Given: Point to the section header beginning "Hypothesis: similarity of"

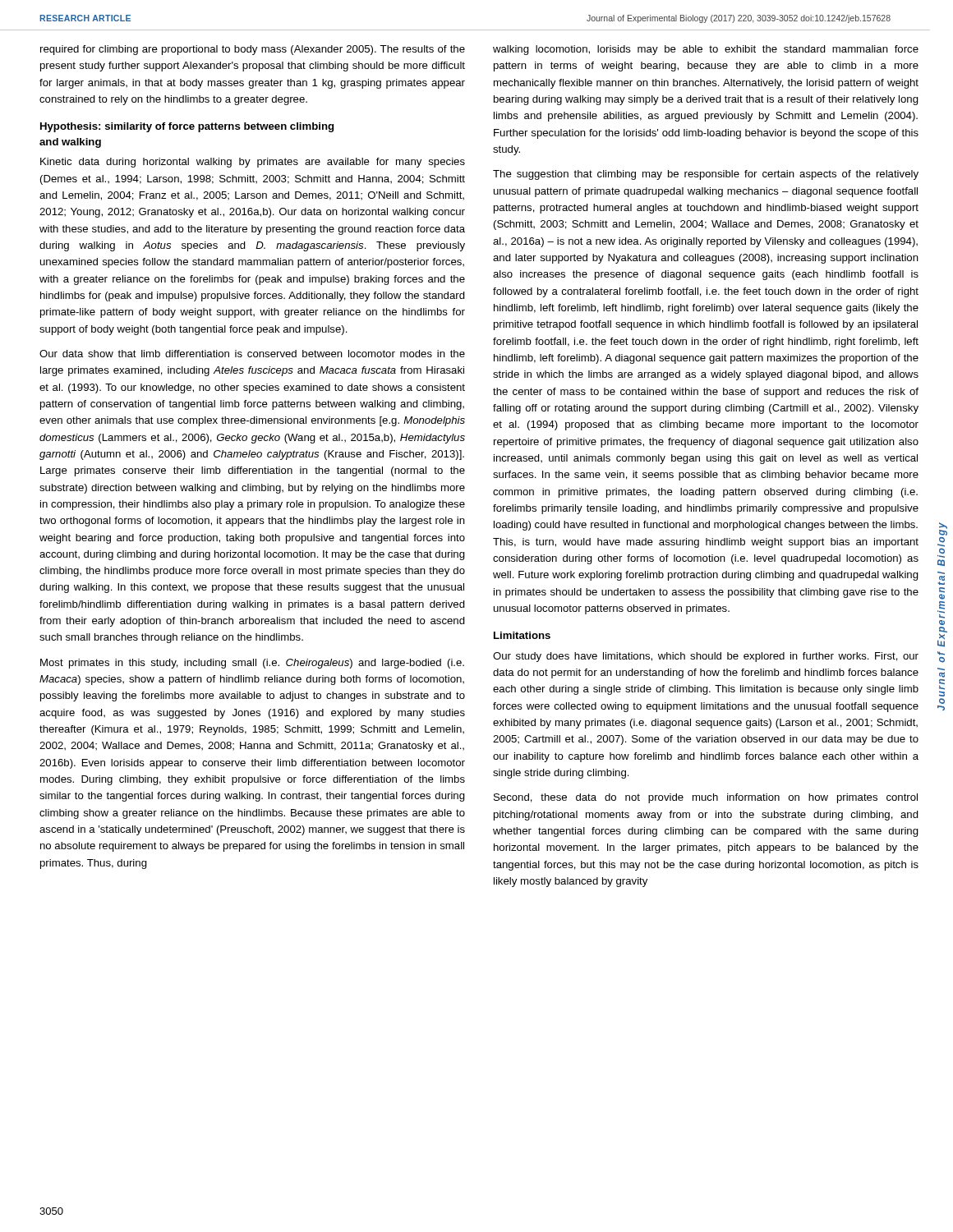Looking at the screenshot, I should coord(187,134).
